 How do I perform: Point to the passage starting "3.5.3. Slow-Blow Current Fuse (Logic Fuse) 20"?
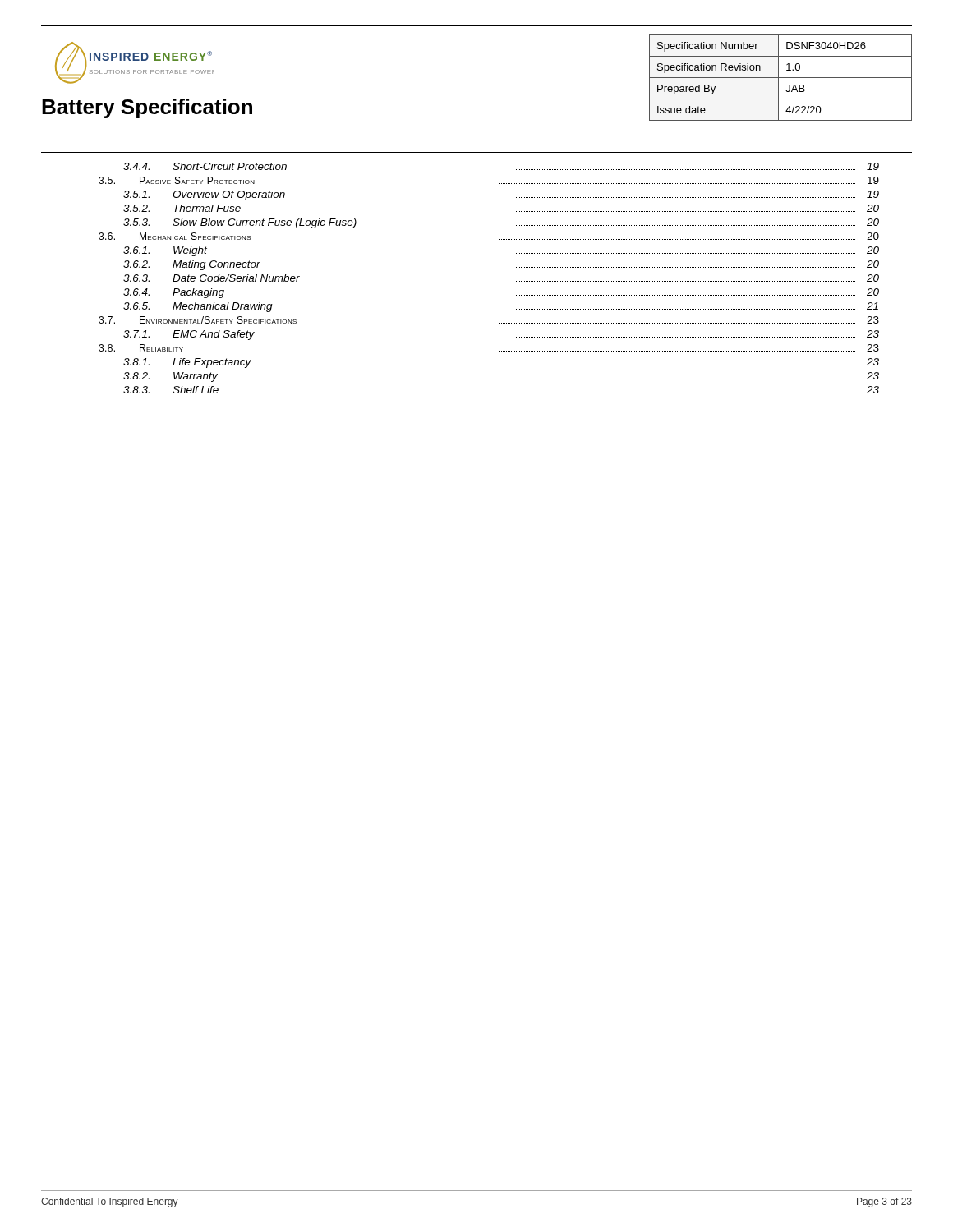pos(138,223)
